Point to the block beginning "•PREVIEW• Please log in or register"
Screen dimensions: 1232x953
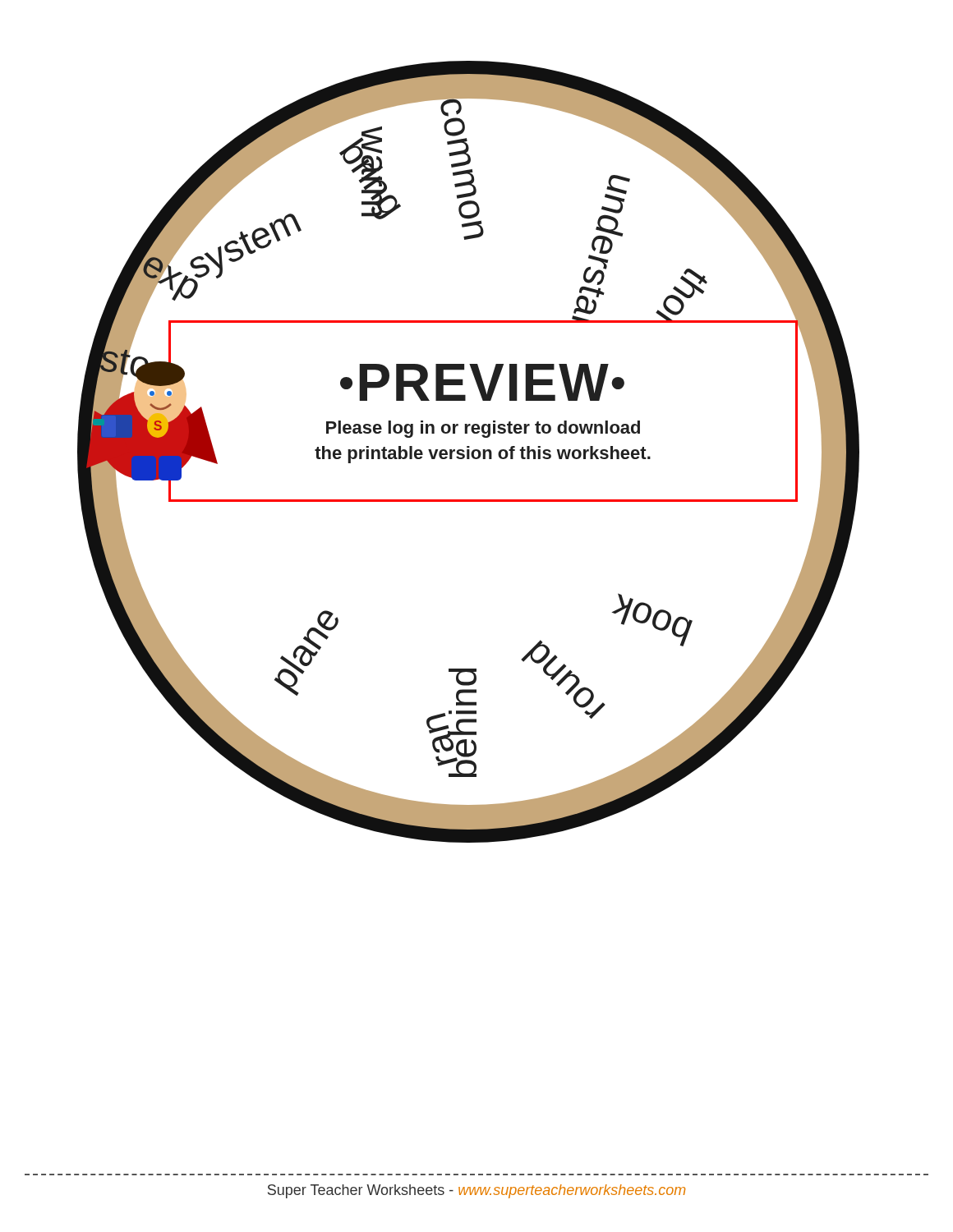coord(483,409)
